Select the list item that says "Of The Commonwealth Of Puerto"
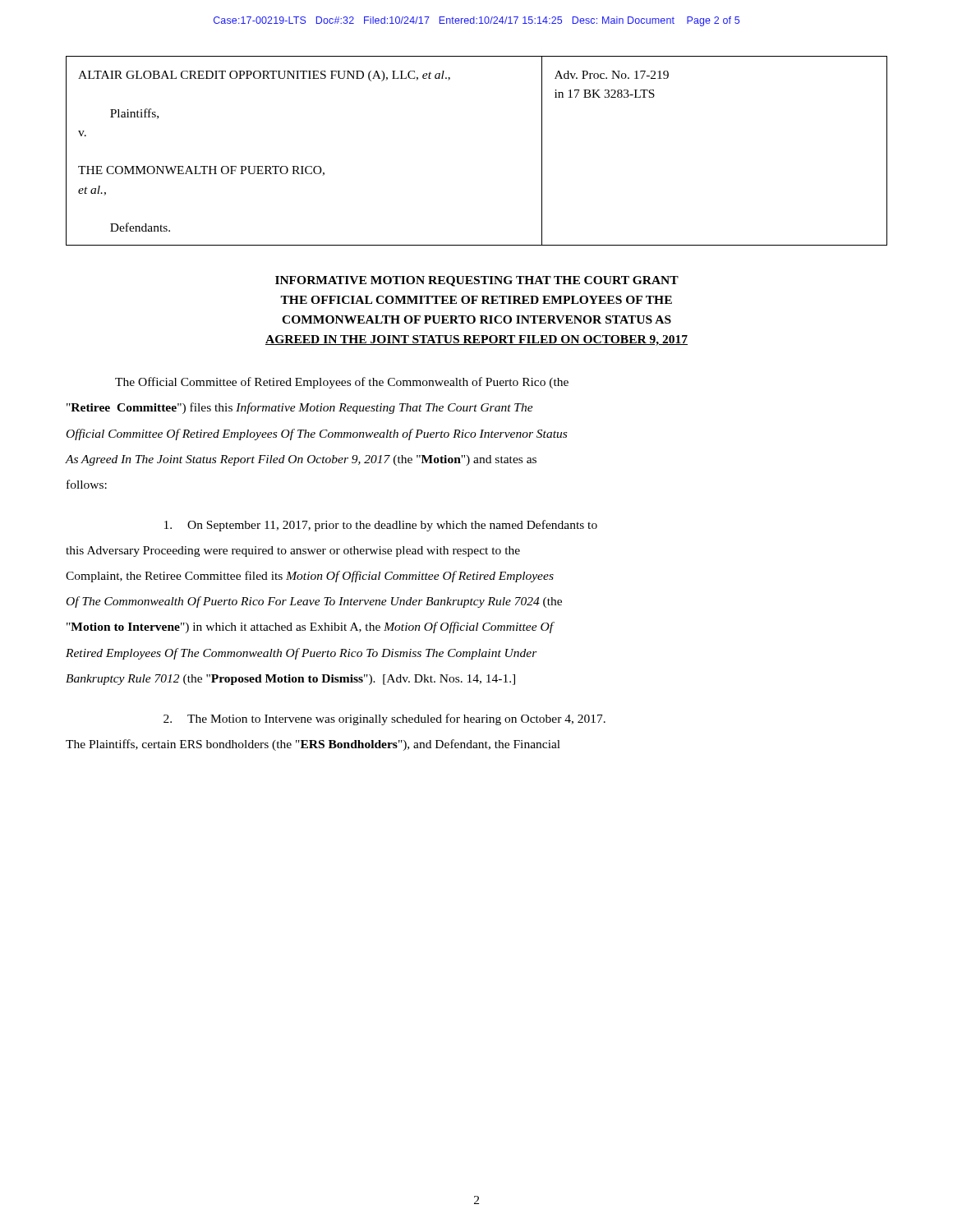953x1232 pixels. 314,601
